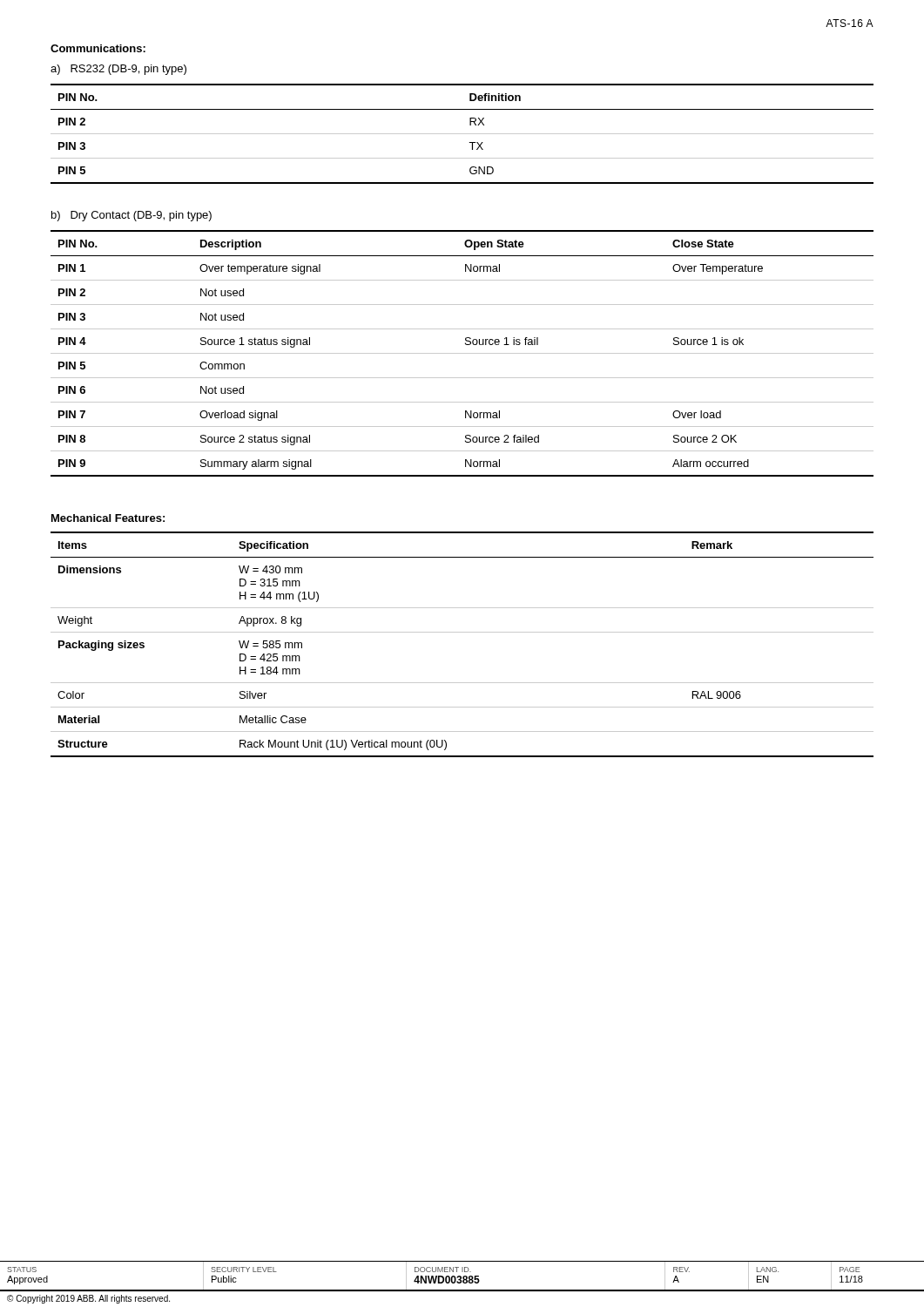Click on the passage starting "Mechanical Features:"

pos(108,518)
